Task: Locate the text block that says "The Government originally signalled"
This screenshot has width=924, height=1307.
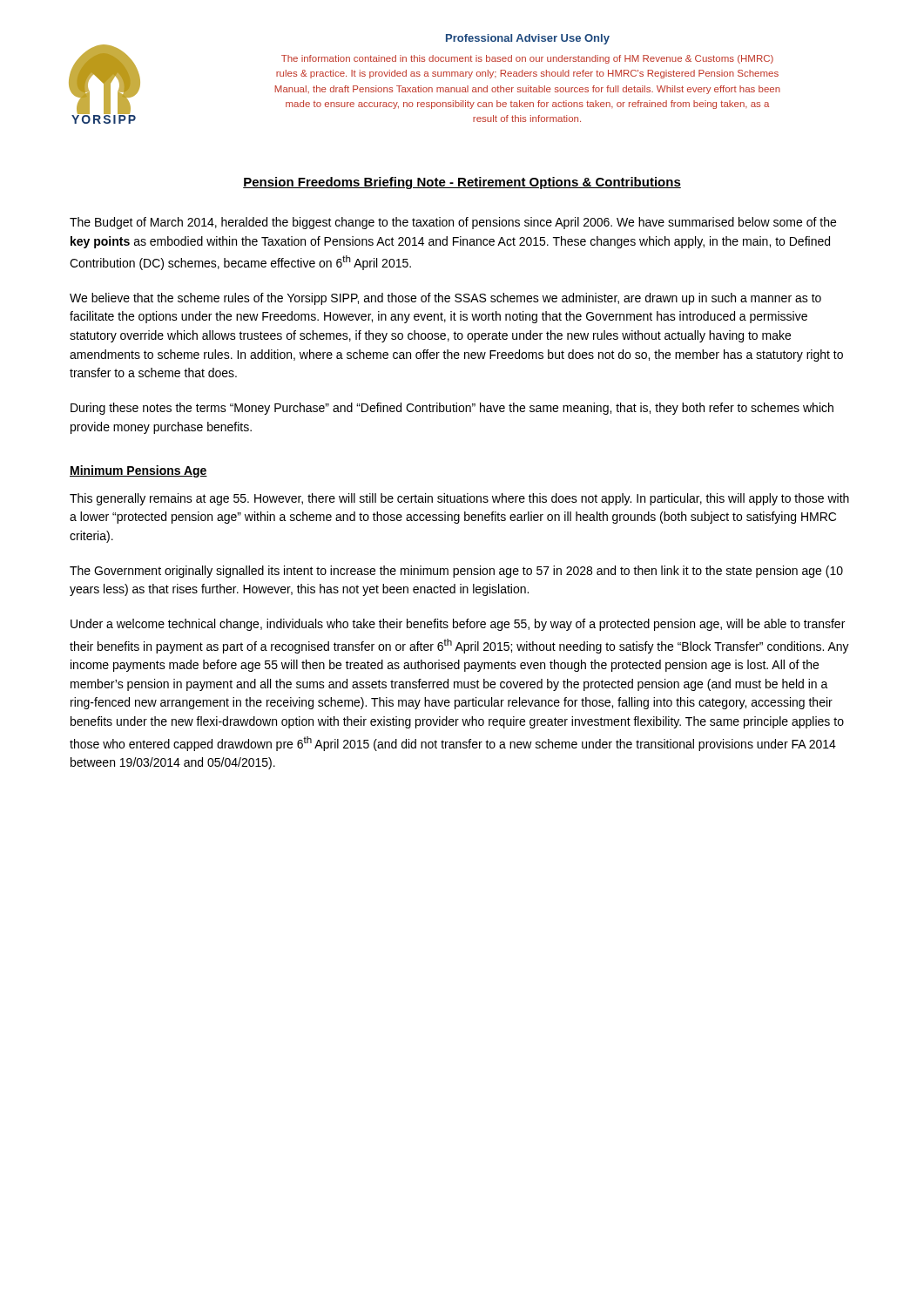Action: click(x=456, y=580)
